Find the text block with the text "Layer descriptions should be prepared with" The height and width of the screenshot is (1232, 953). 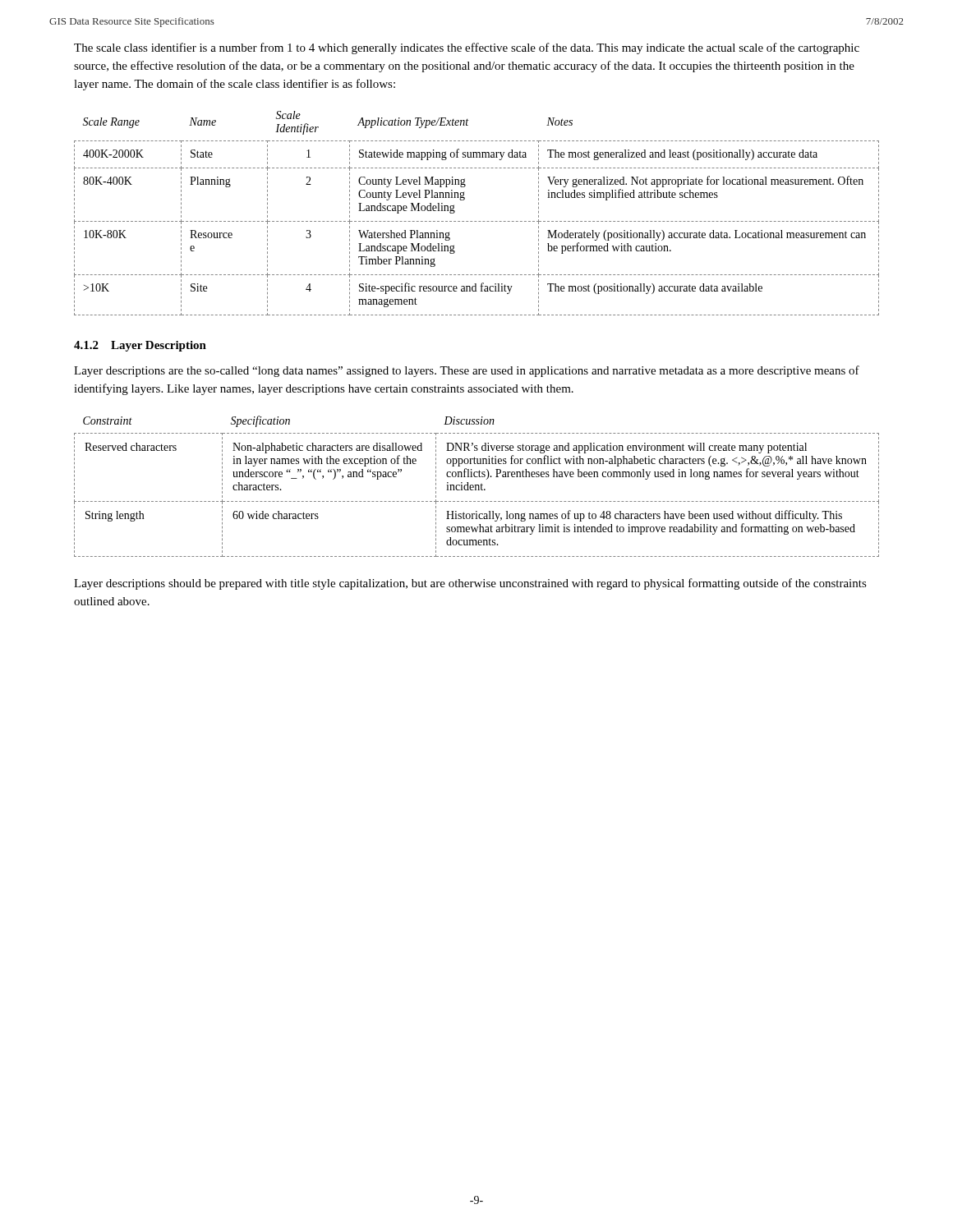[470, 592]
